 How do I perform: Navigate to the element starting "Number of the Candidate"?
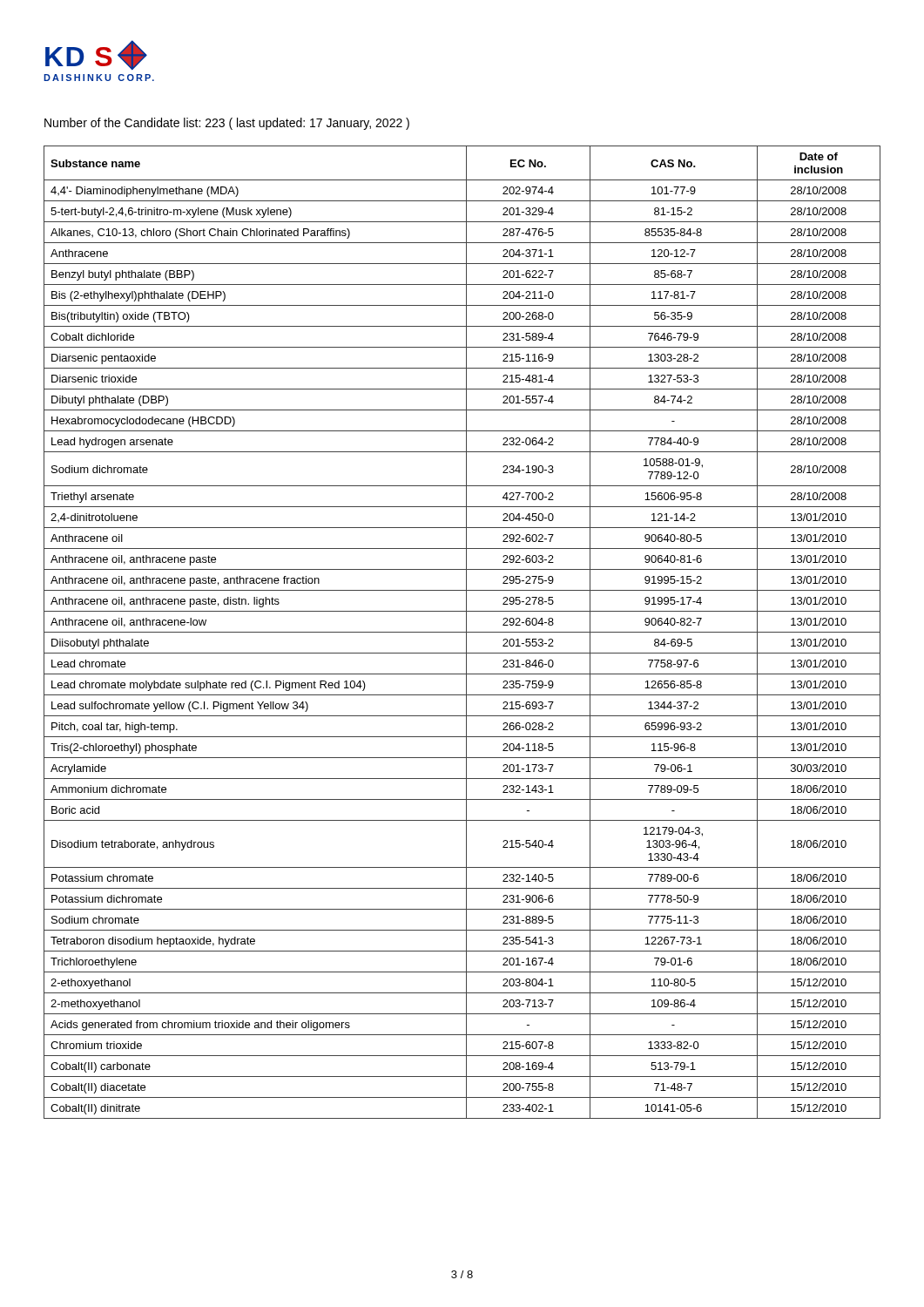(x=227, y=123)
